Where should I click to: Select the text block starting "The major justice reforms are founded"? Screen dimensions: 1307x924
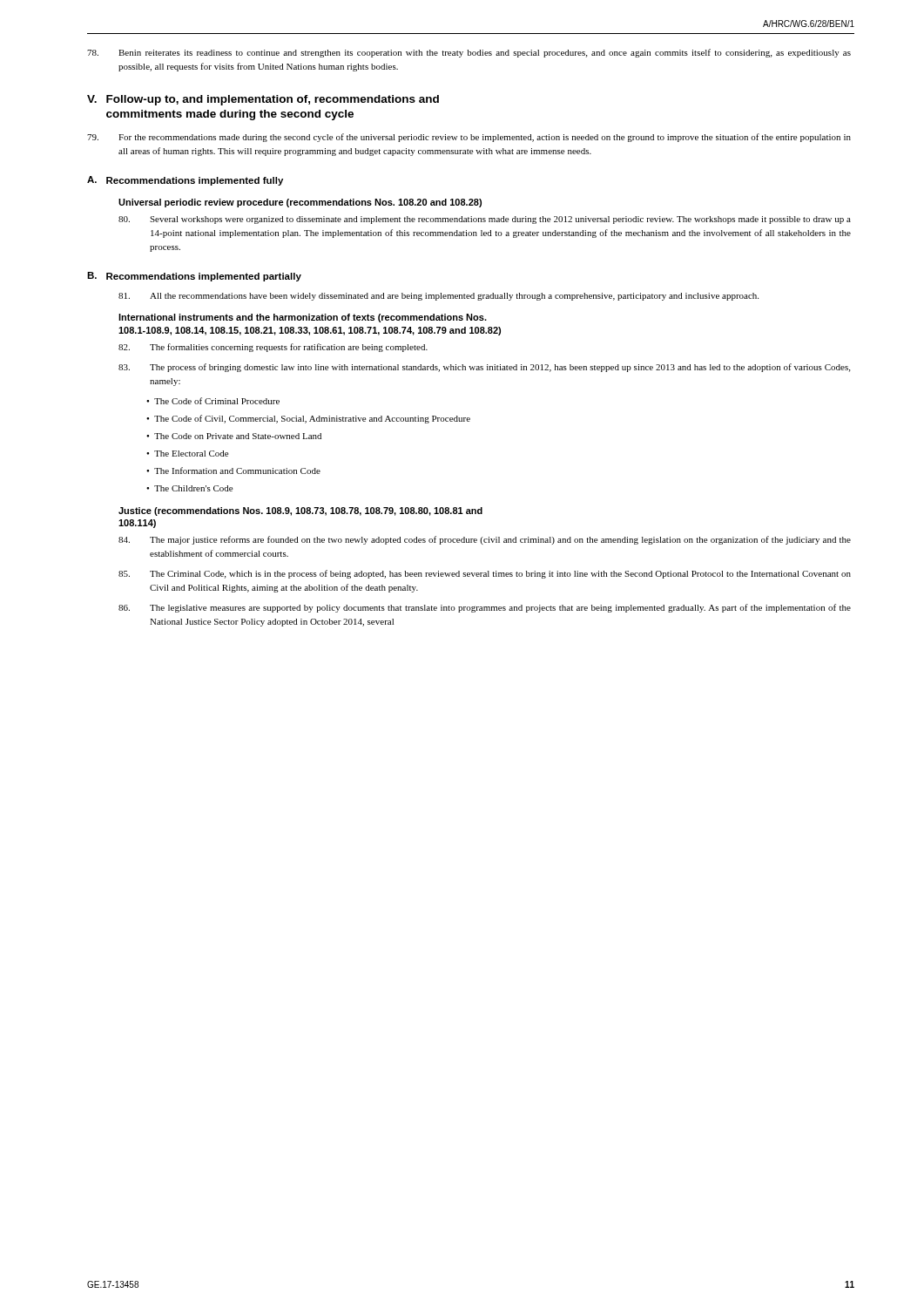tap(485, 547)
